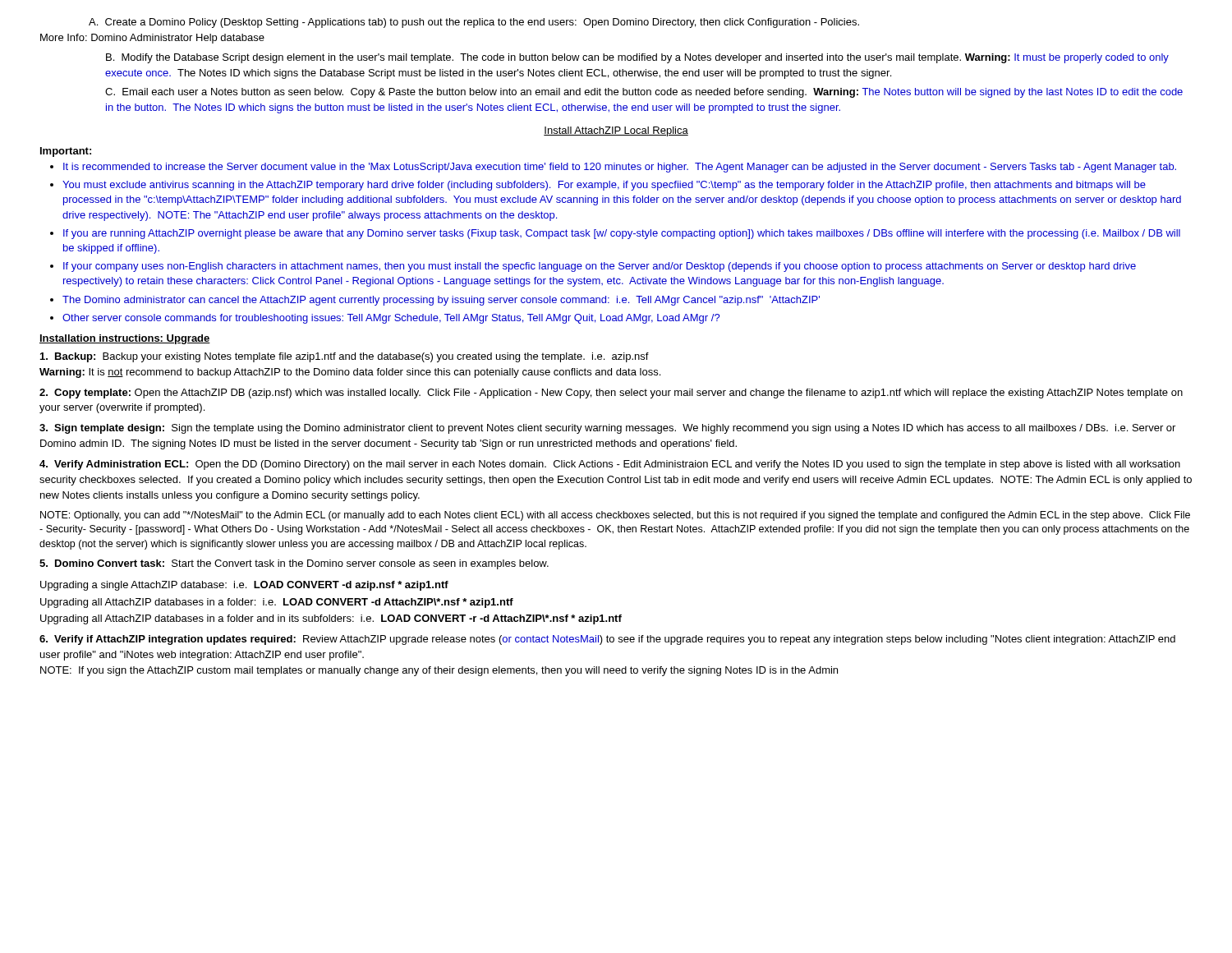Locate the text that reads "Install AttachZIP Local Replica"
Image resolution: width=1232 pixels, height=953 pixels.
point(616,130)
